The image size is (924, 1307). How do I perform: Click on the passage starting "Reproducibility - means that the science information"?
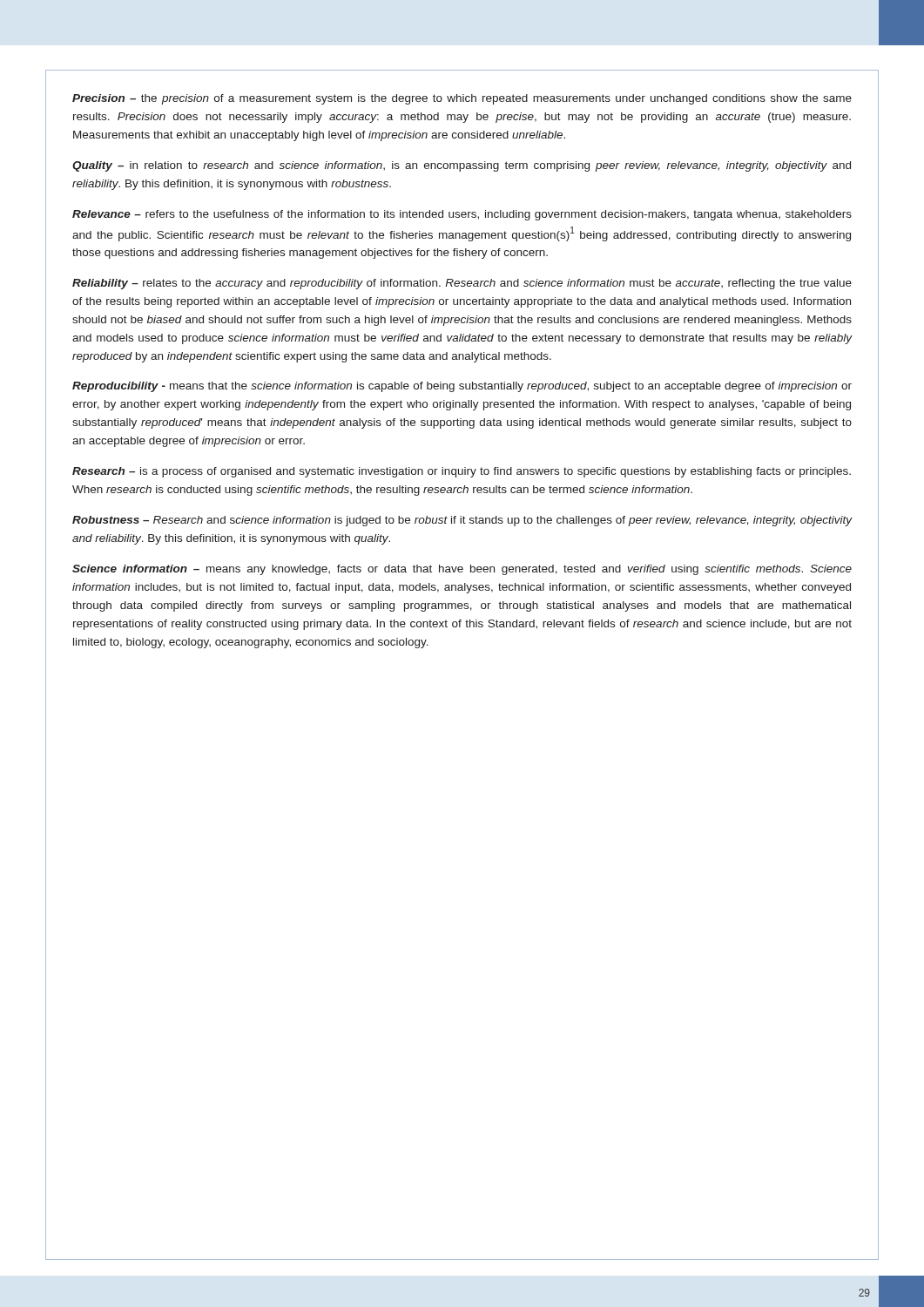click(462, 414)
